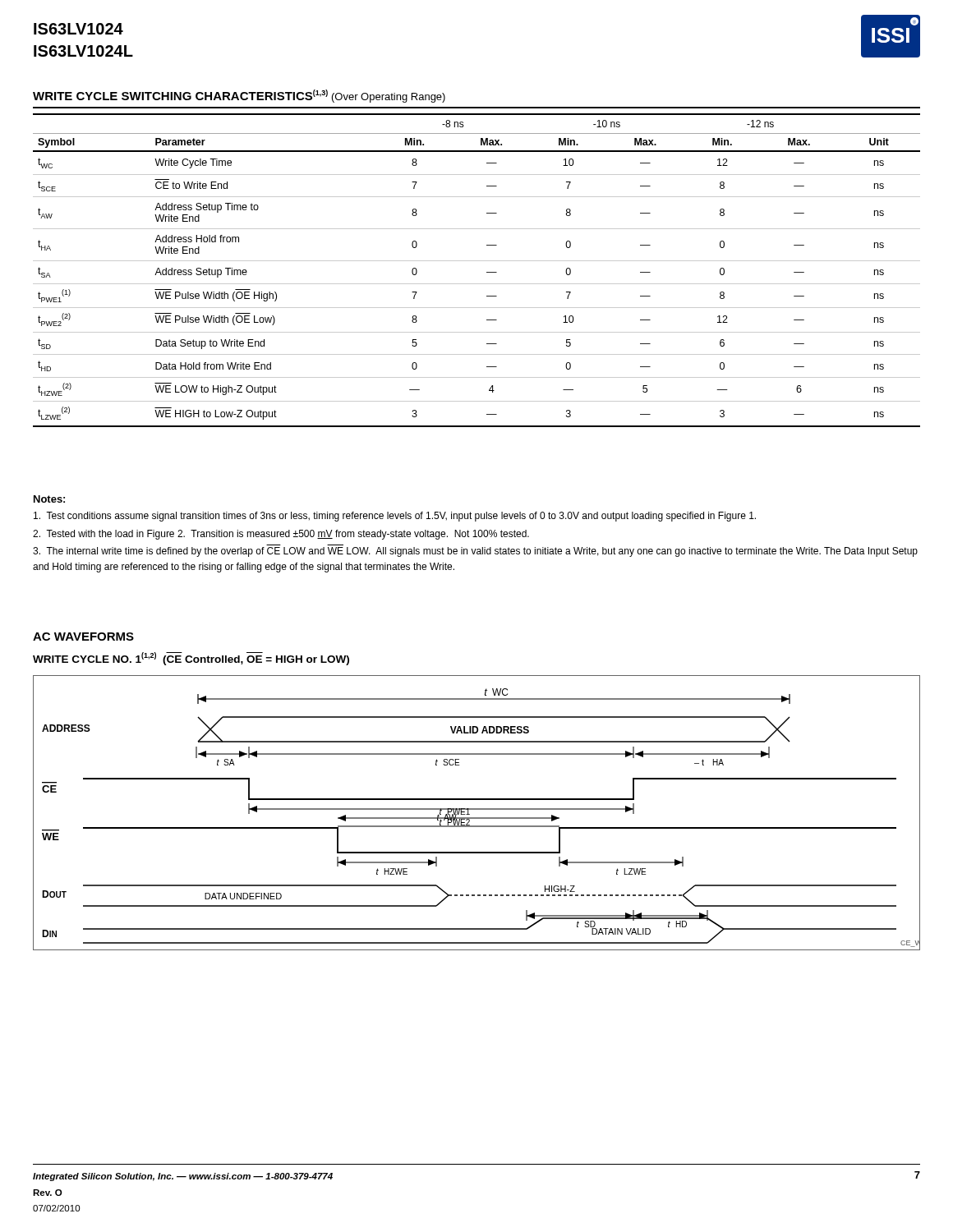Screen dimensions: 1232x953
Task: Select the section header that reads "AC WAVEFORMS"
Action: pos(83,636)
